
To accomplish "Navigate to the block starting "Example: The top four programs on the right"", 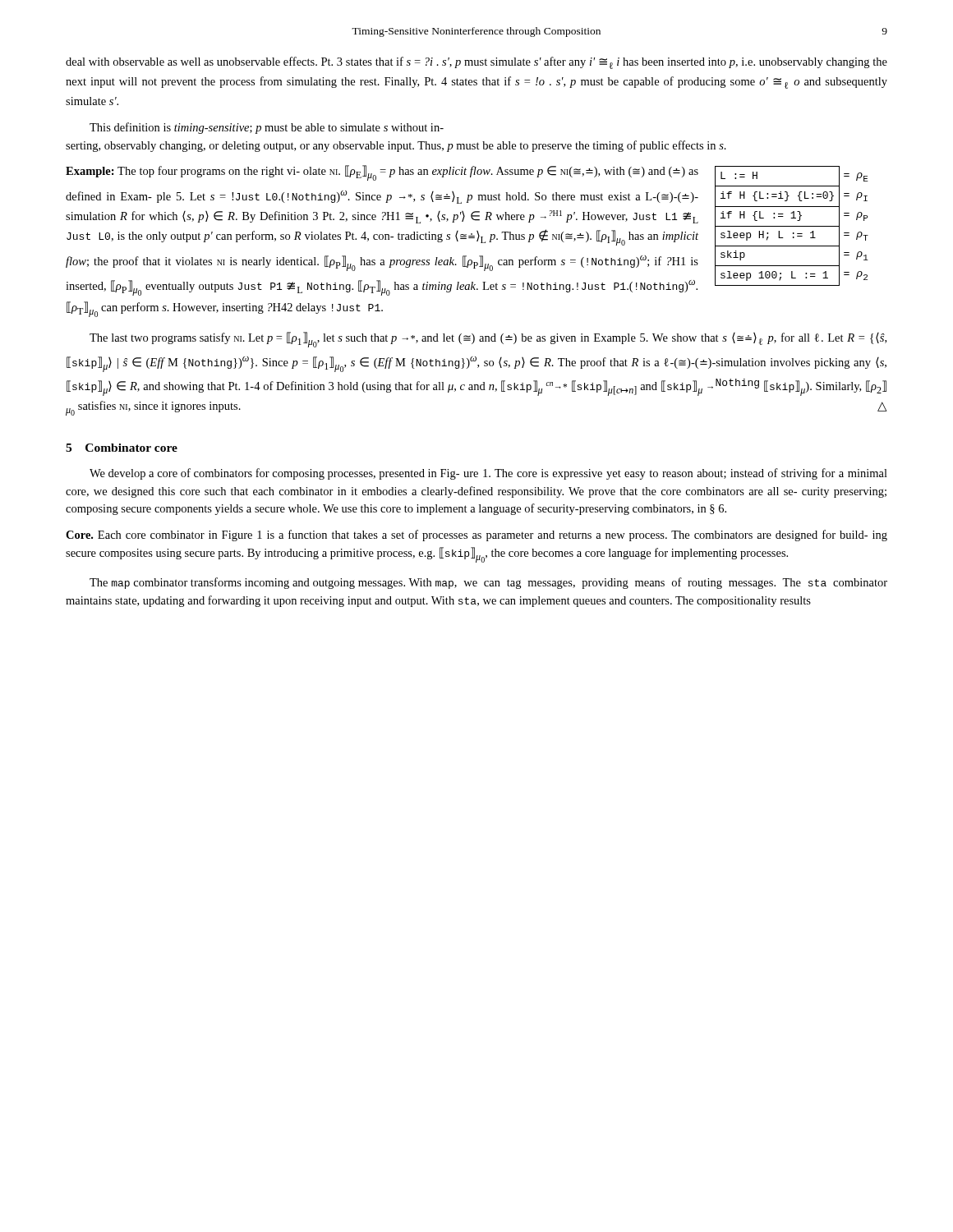I will (382, 242).
